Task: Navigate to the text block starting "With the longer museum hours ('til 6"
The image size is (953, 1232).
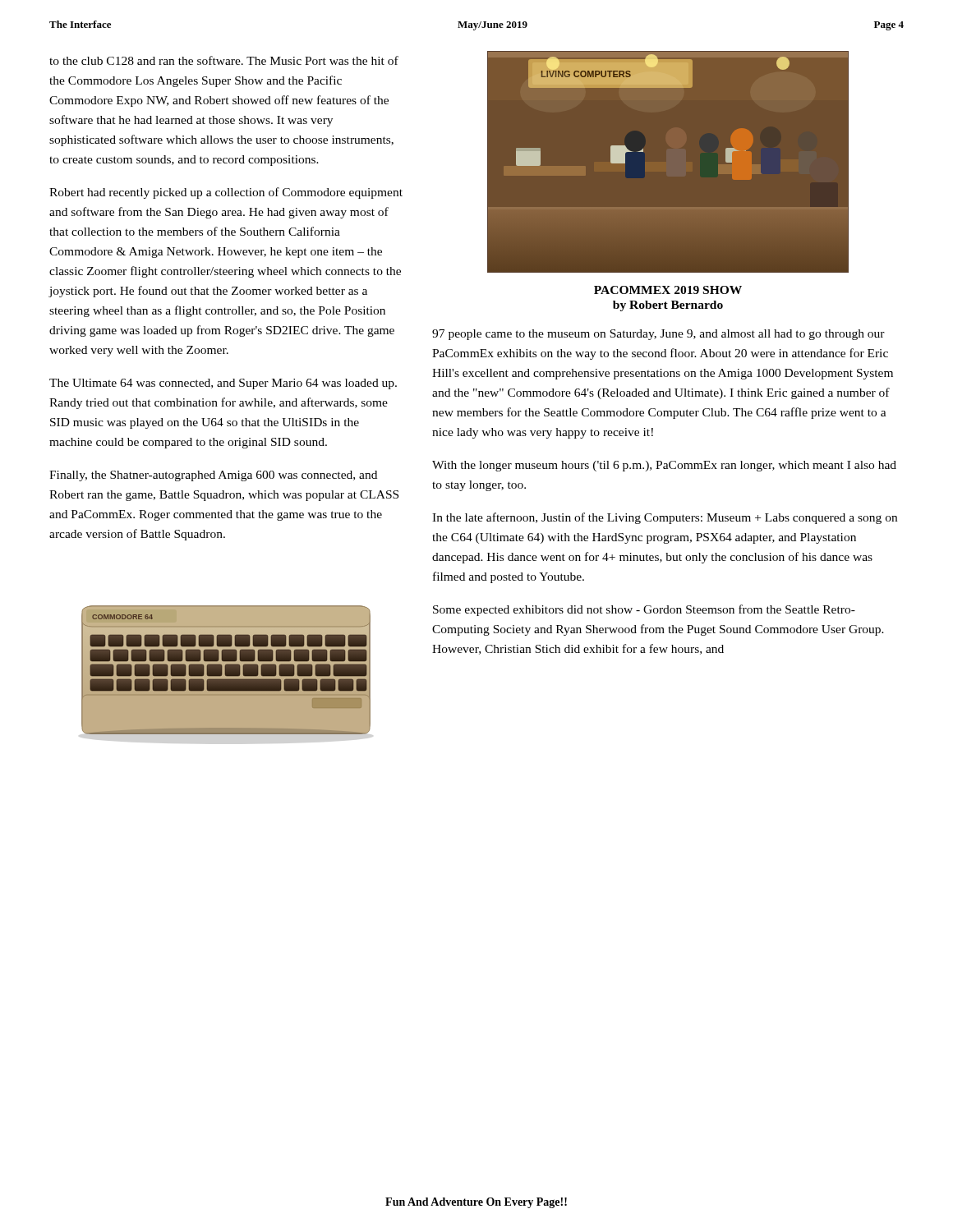Action: pos(664,474)
